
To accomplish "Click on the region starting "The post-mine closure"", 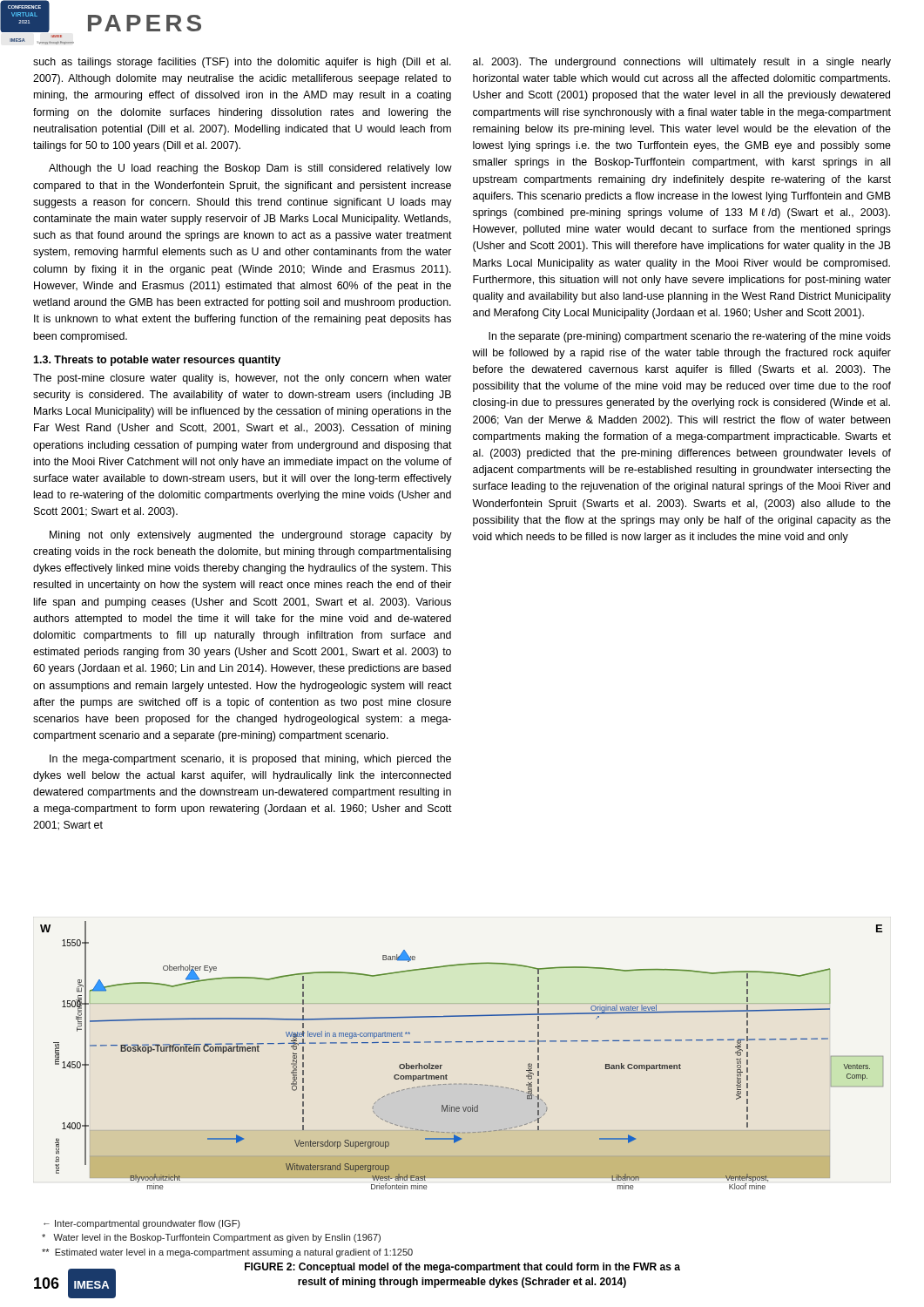I will pos(242,445).
